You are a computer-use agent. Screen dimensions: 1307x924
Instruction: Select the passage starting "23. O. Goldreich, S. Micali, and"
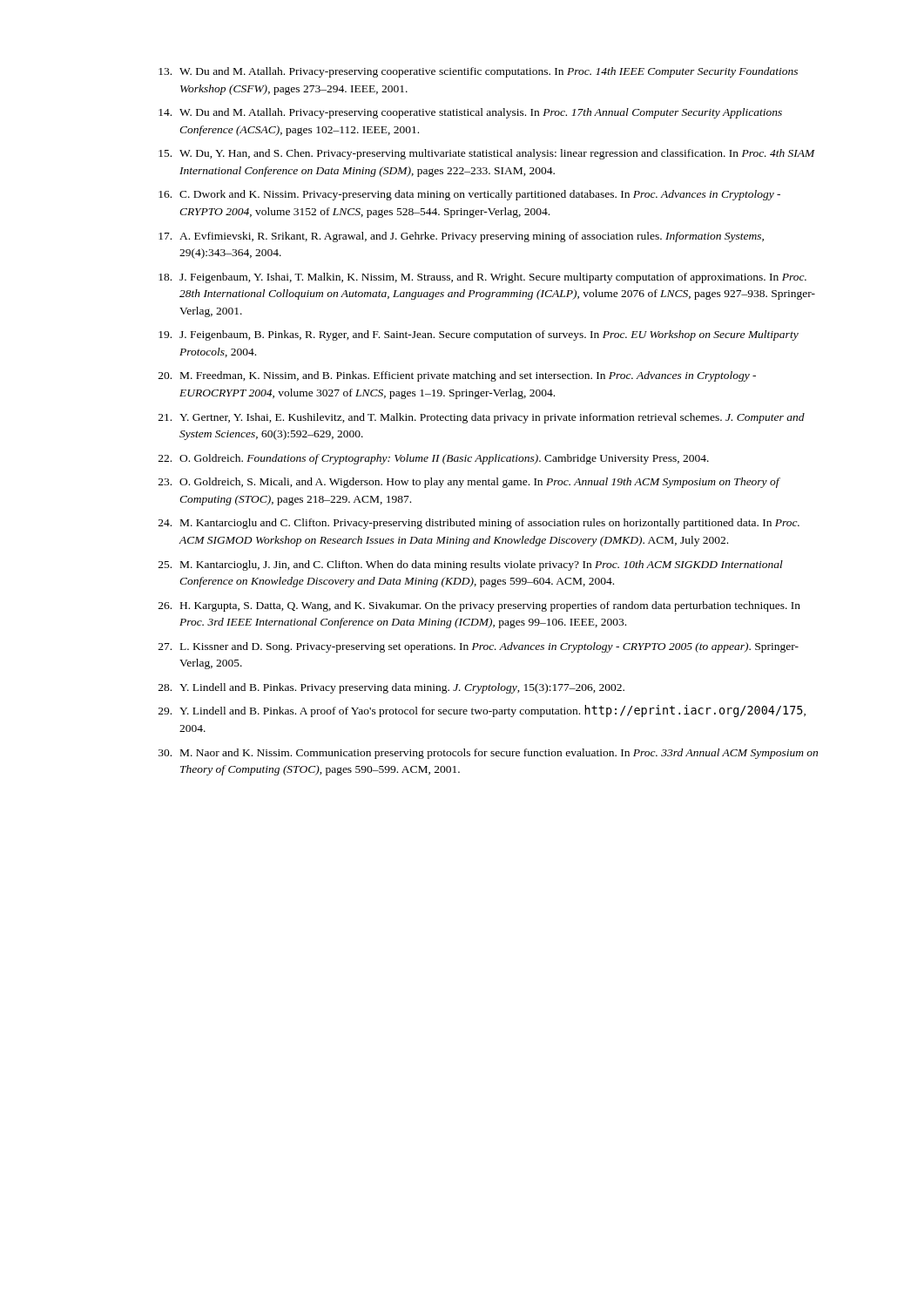pyautogui.click(x=479, y=490)
